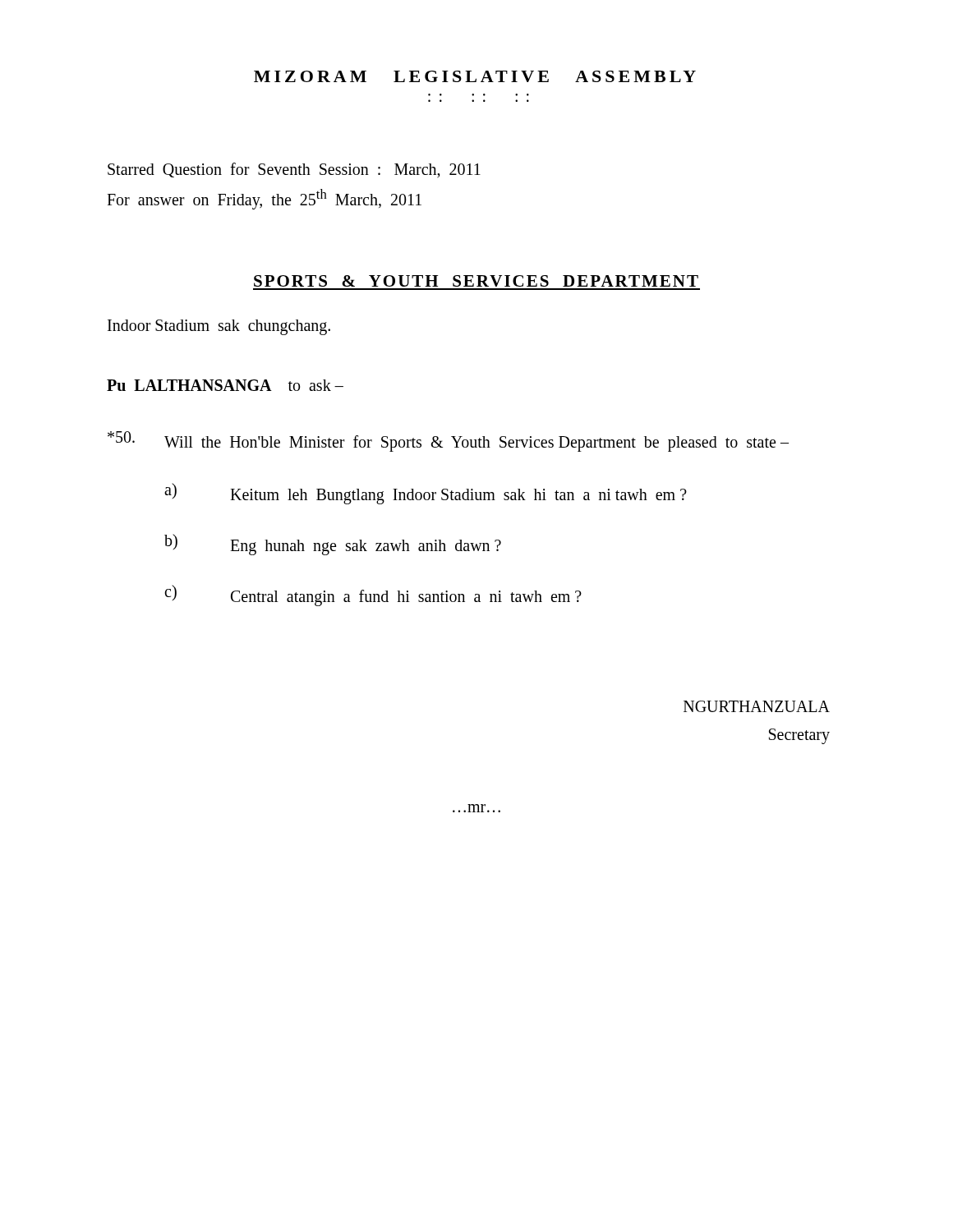
Task: Point to the block beginning "Starred Question for Seventh Session :"
Action: [x=294, y=184]
